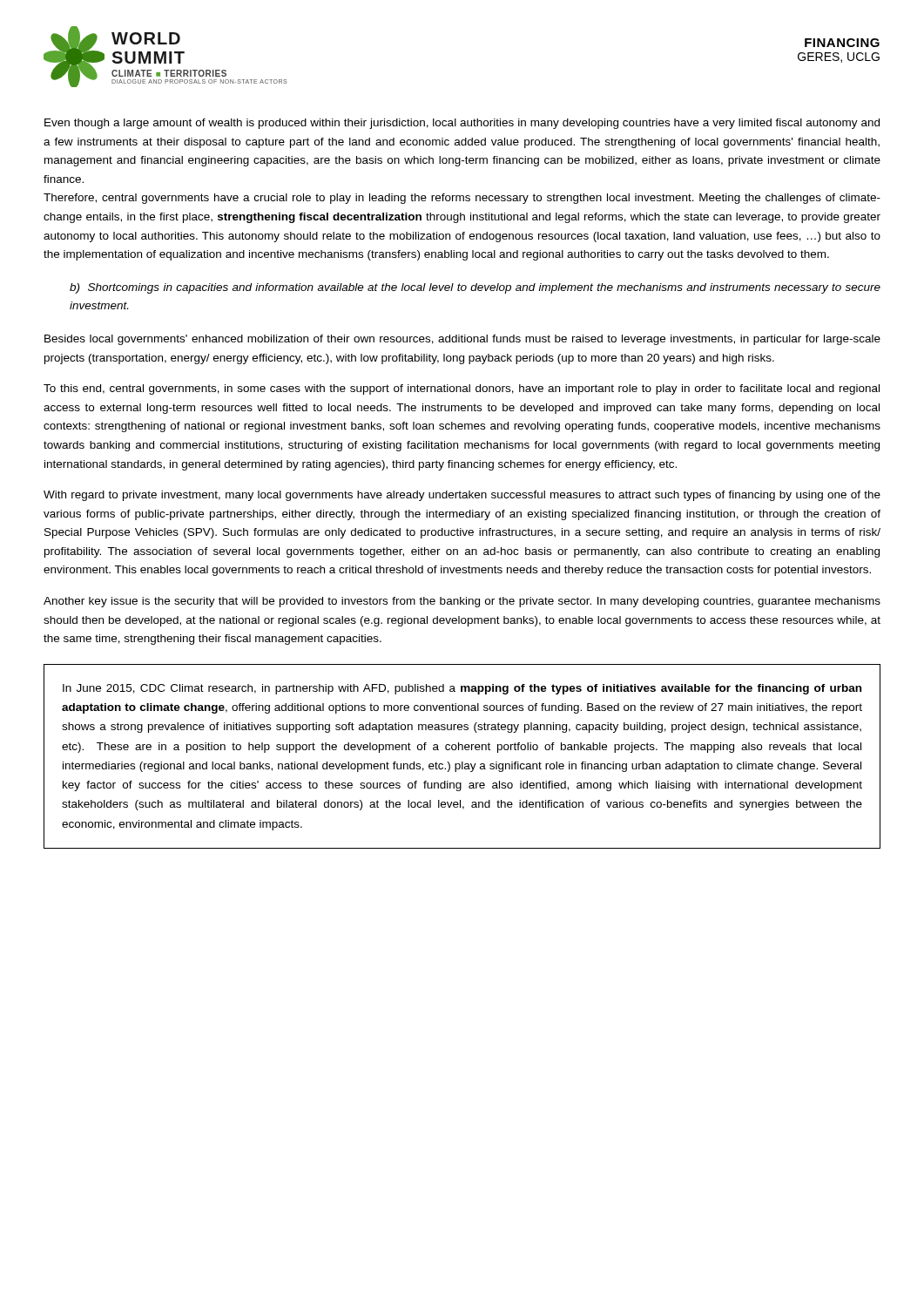Point to the text starting "Even though a large amount of wealth is"
This screenshot has width=924, height=1307.
click(x=462, y=188)
